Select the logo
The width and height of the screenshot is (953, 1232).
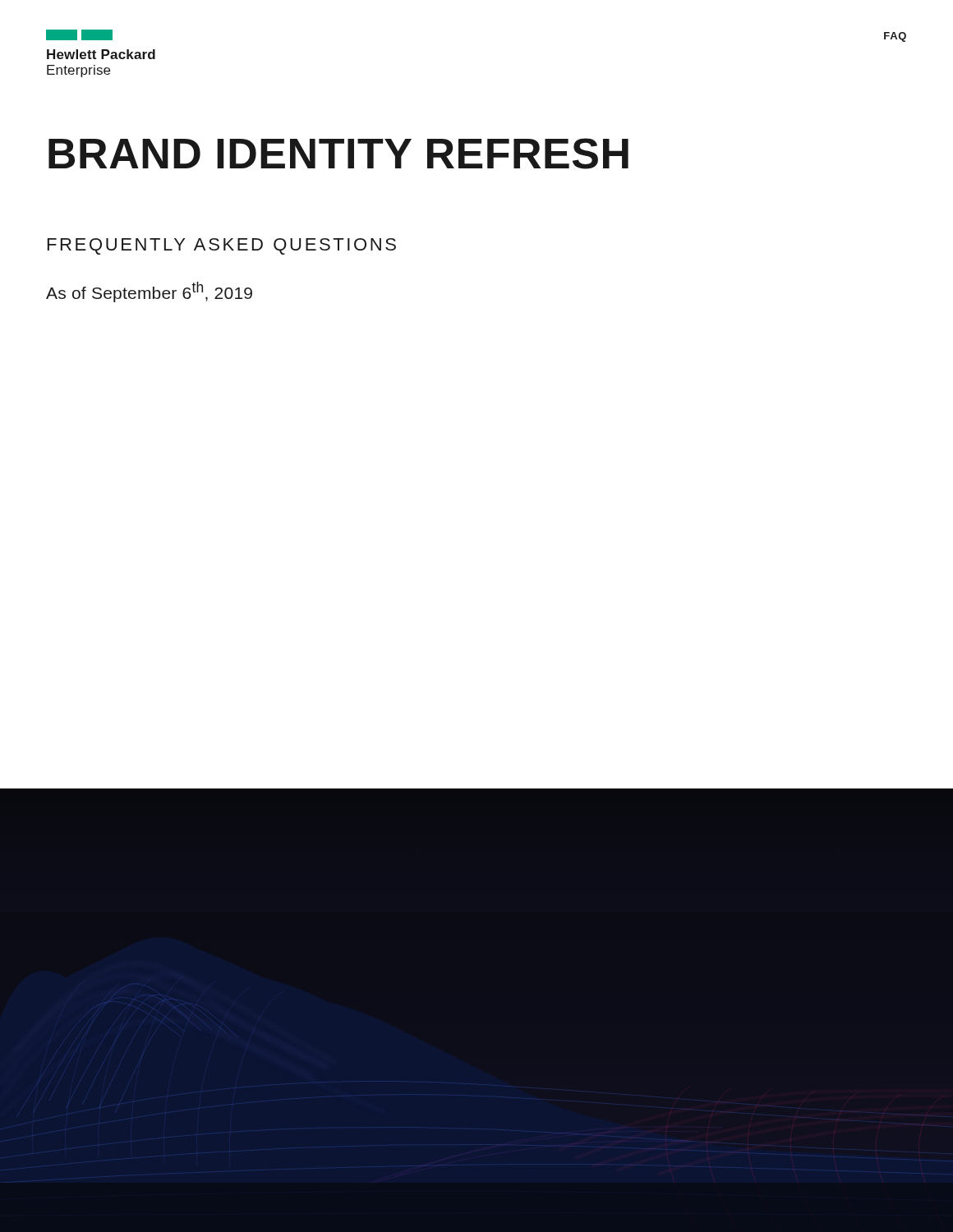[x=101, y=54]
